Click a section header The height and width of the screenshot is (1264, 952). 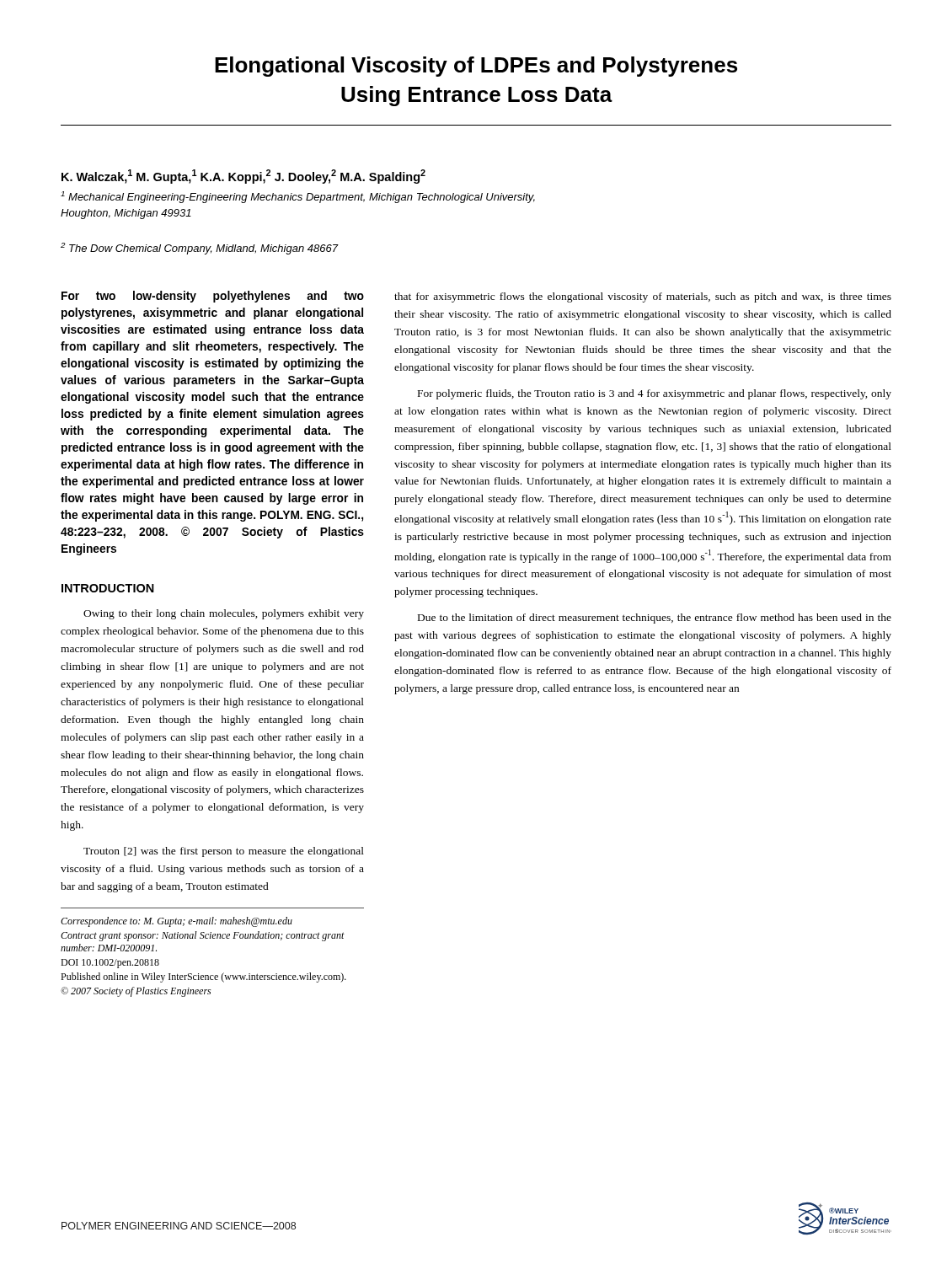pyautogui.click(x=107, y=588)
